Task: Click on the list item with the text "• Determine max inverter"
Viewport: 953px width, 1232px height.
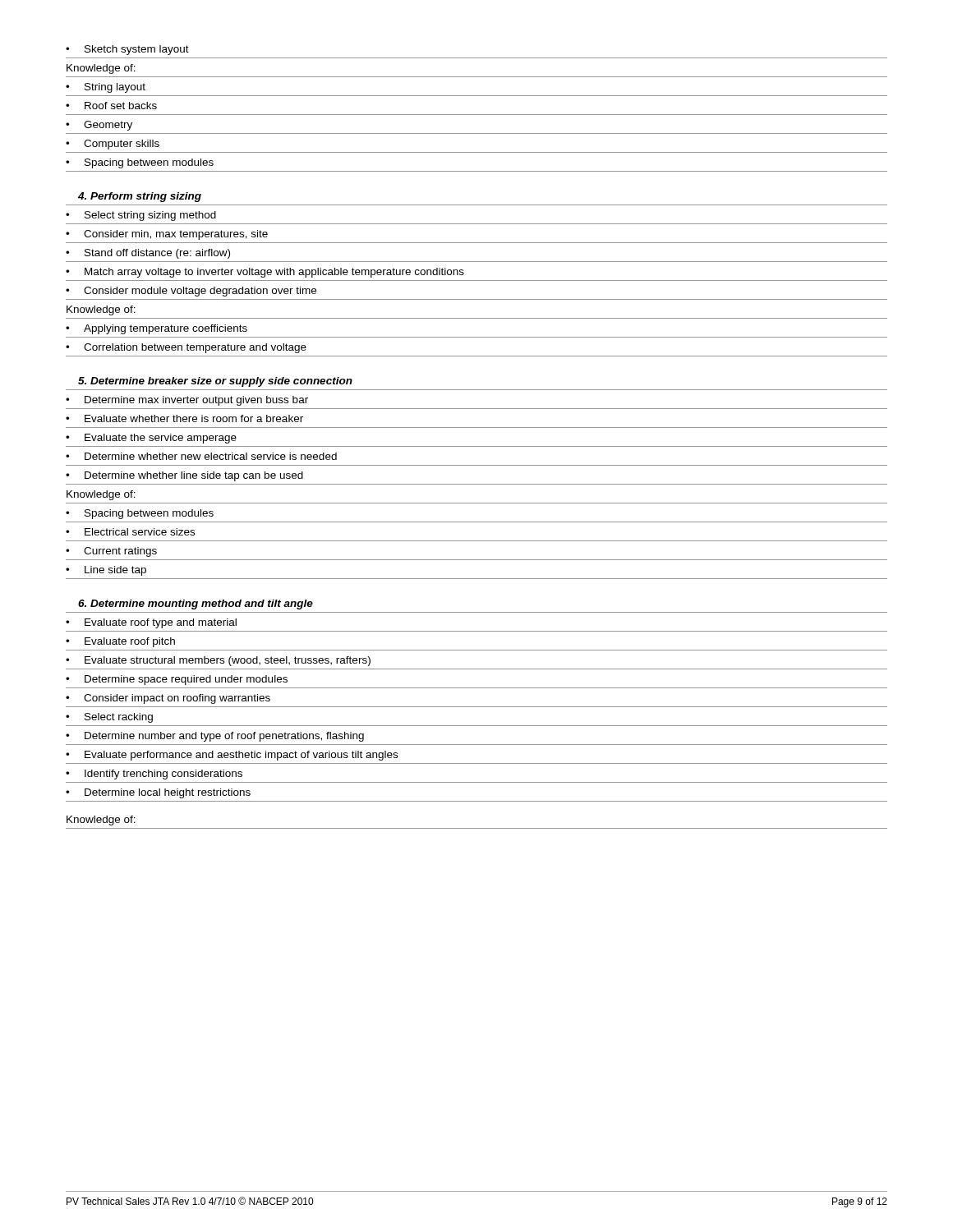Action: coord(476,400)
